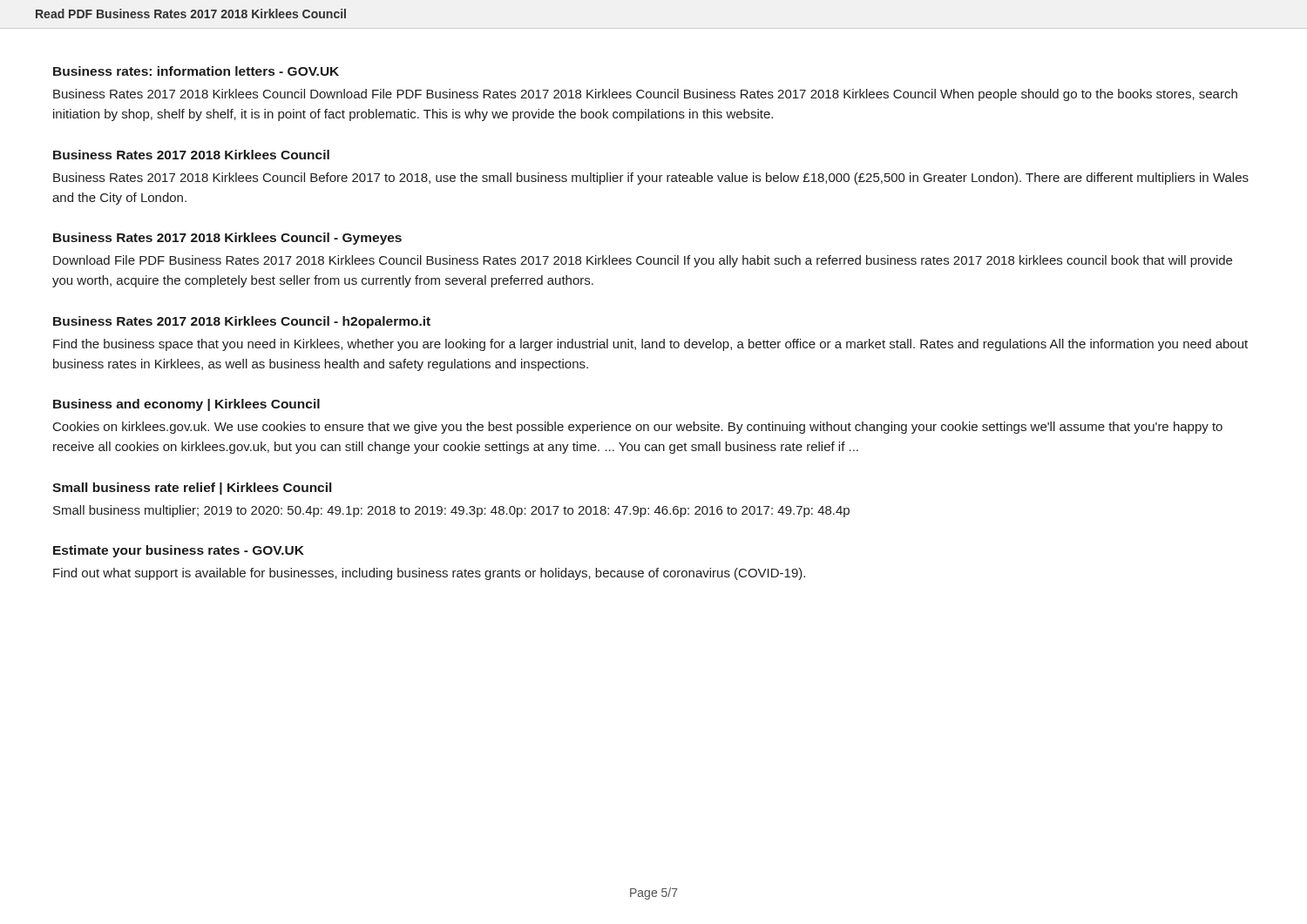Screen dimensions: 924x1307
Task: Locate the region starting "Business Rates 2017 2018 Kirklees Council Before 2017"
Action: pos(650,187)
